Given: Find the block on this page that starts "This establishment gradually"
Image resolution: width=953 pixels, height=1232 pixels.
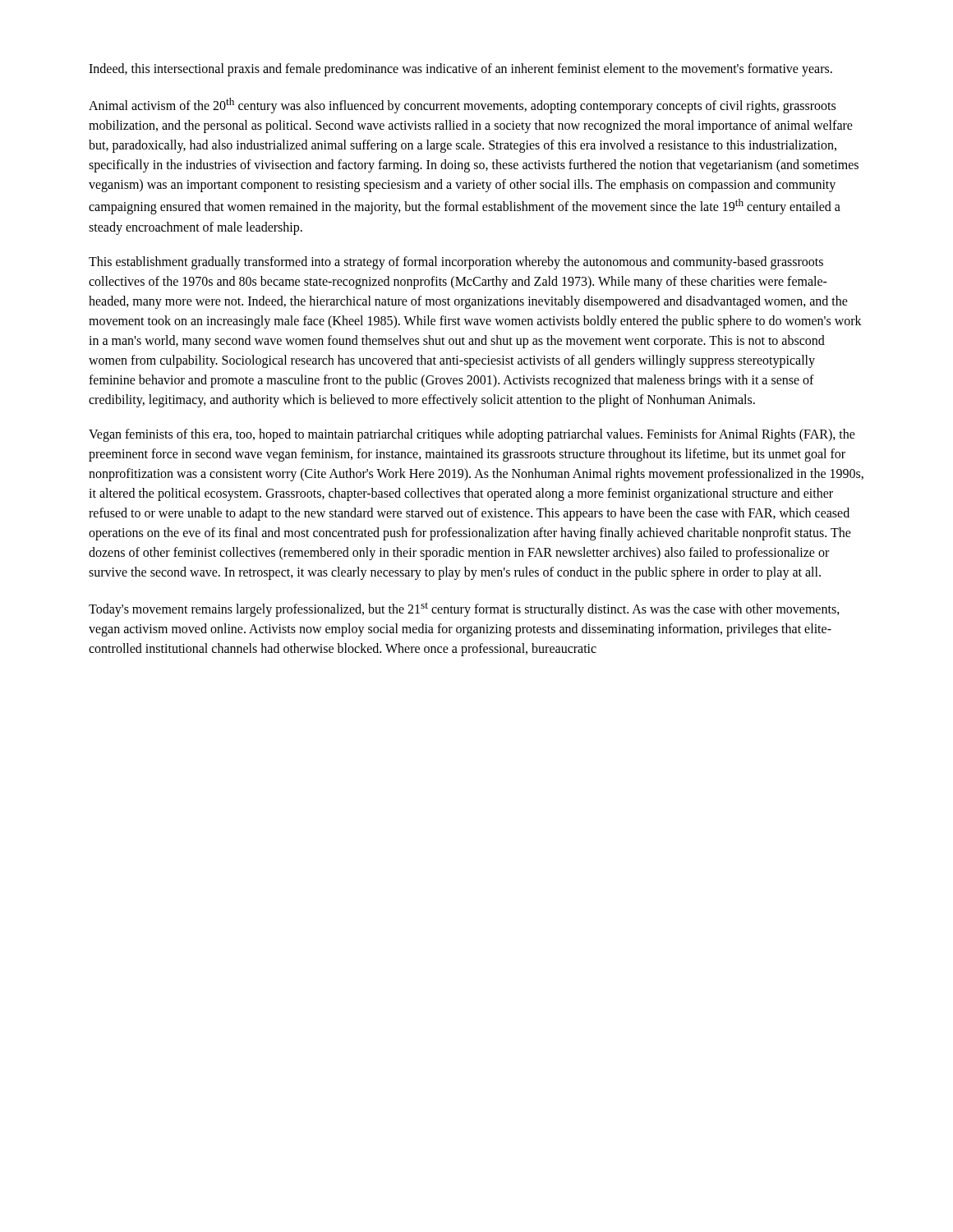Looking at the screenshot, I should coord(475,330).
